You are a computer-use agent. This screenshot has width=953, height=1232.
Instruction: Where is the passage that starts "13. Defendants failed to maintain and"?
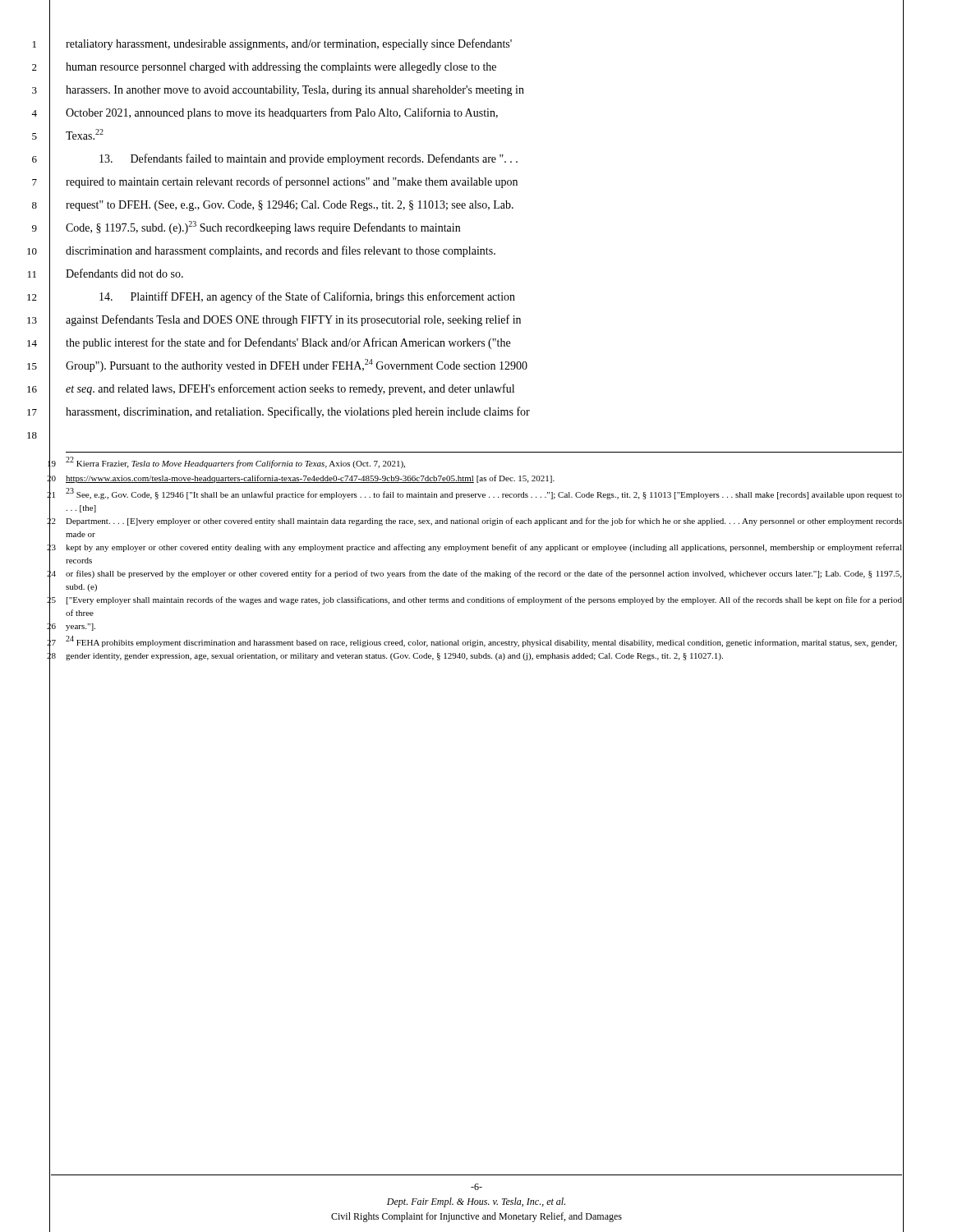292,159
